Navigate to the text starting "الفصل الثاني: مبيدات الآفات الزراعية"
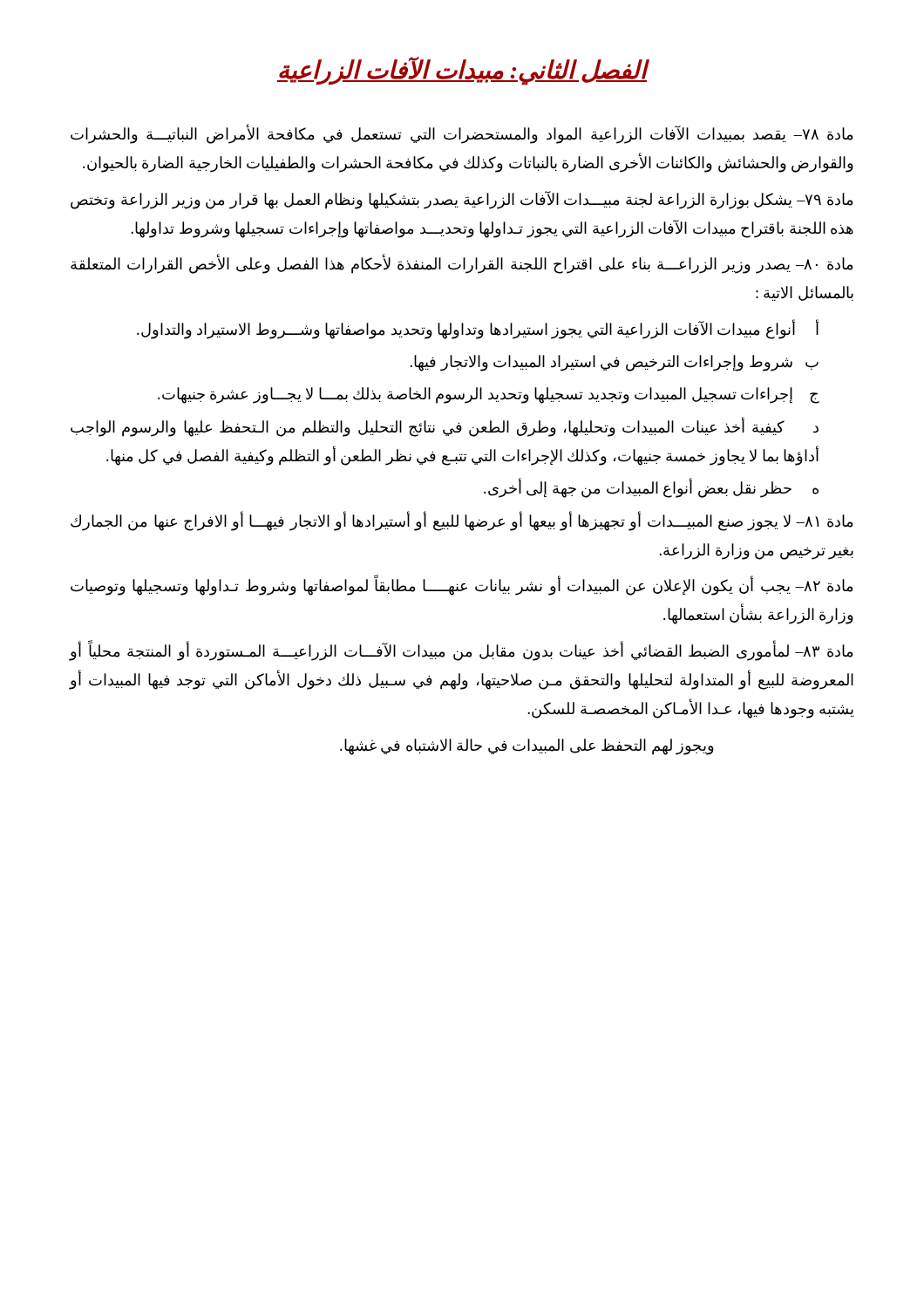This screenshot has width=924, height=1308. [462, 70]
